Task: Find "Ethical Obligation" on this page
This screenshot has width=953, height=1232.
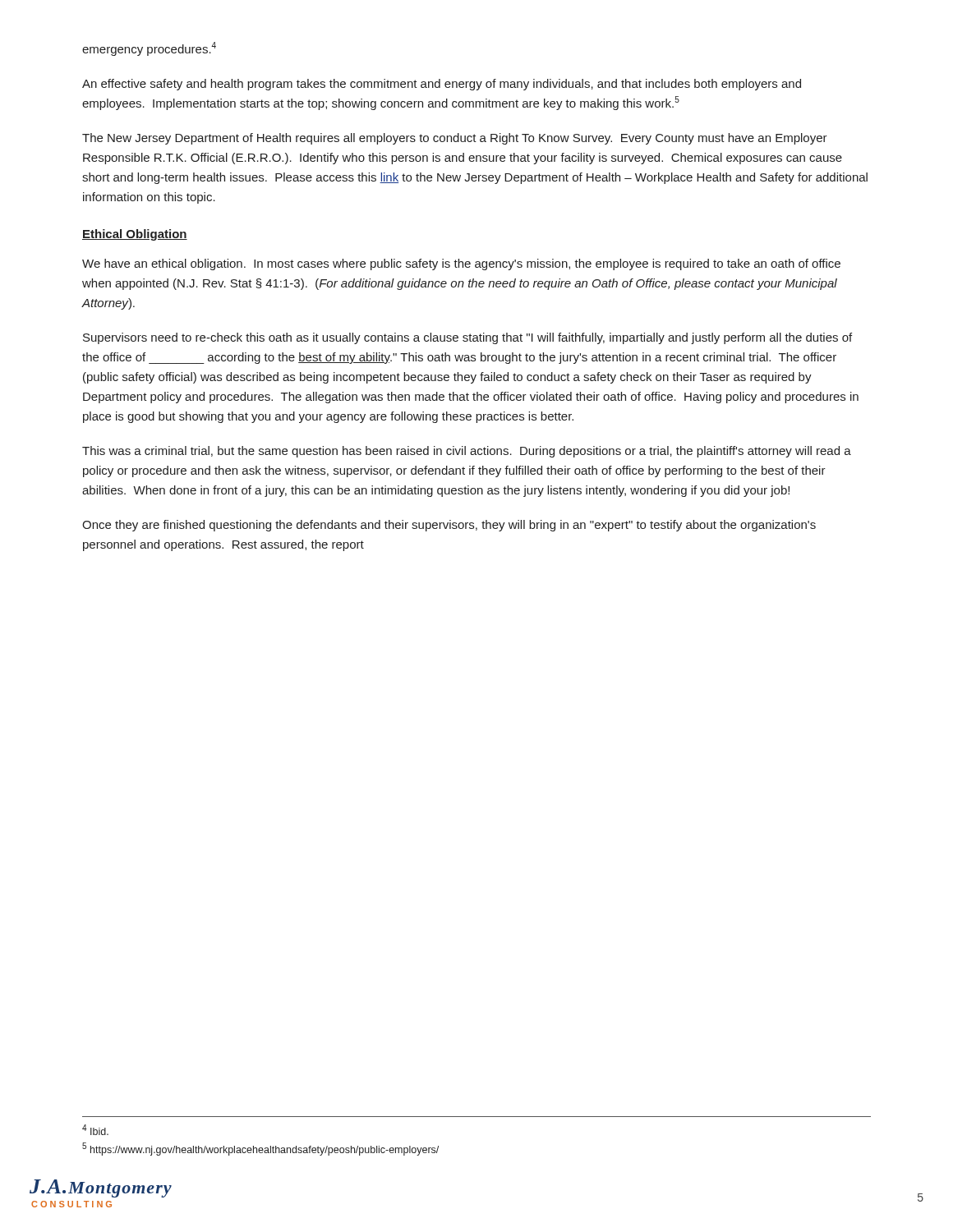Action: coord(135,234)
